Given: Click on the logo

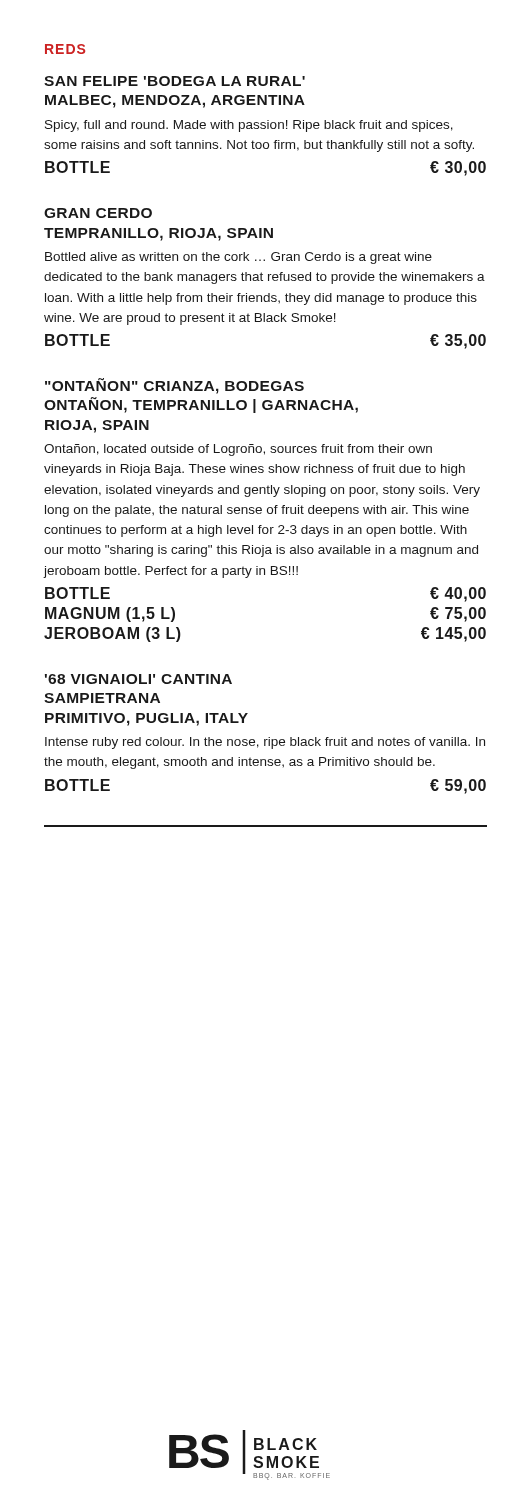Looking at the screenshot, I should (x=266, y=1452).
